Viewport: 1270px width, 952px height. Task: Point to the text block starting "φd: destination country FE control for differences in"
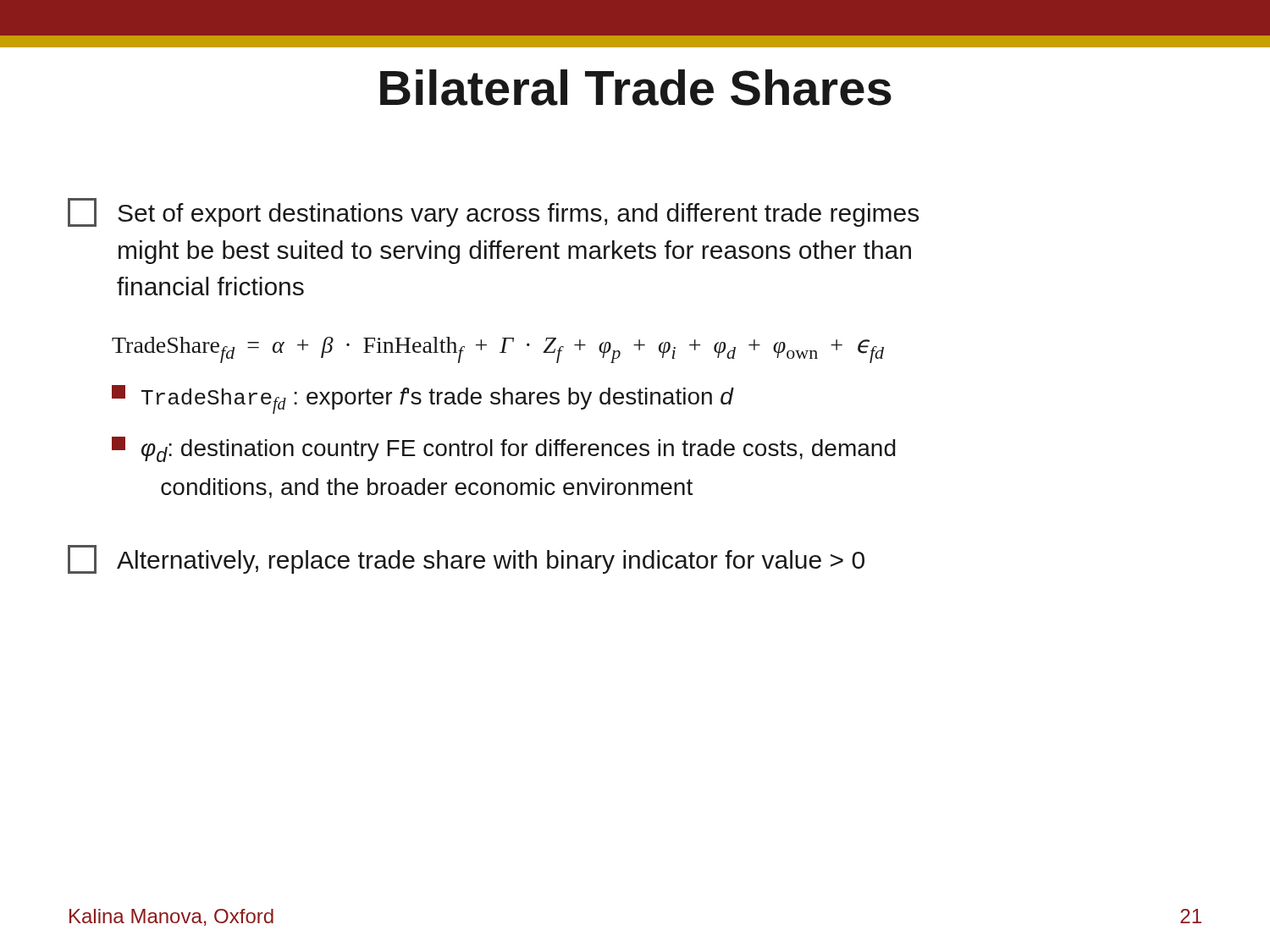coord(504,468)
